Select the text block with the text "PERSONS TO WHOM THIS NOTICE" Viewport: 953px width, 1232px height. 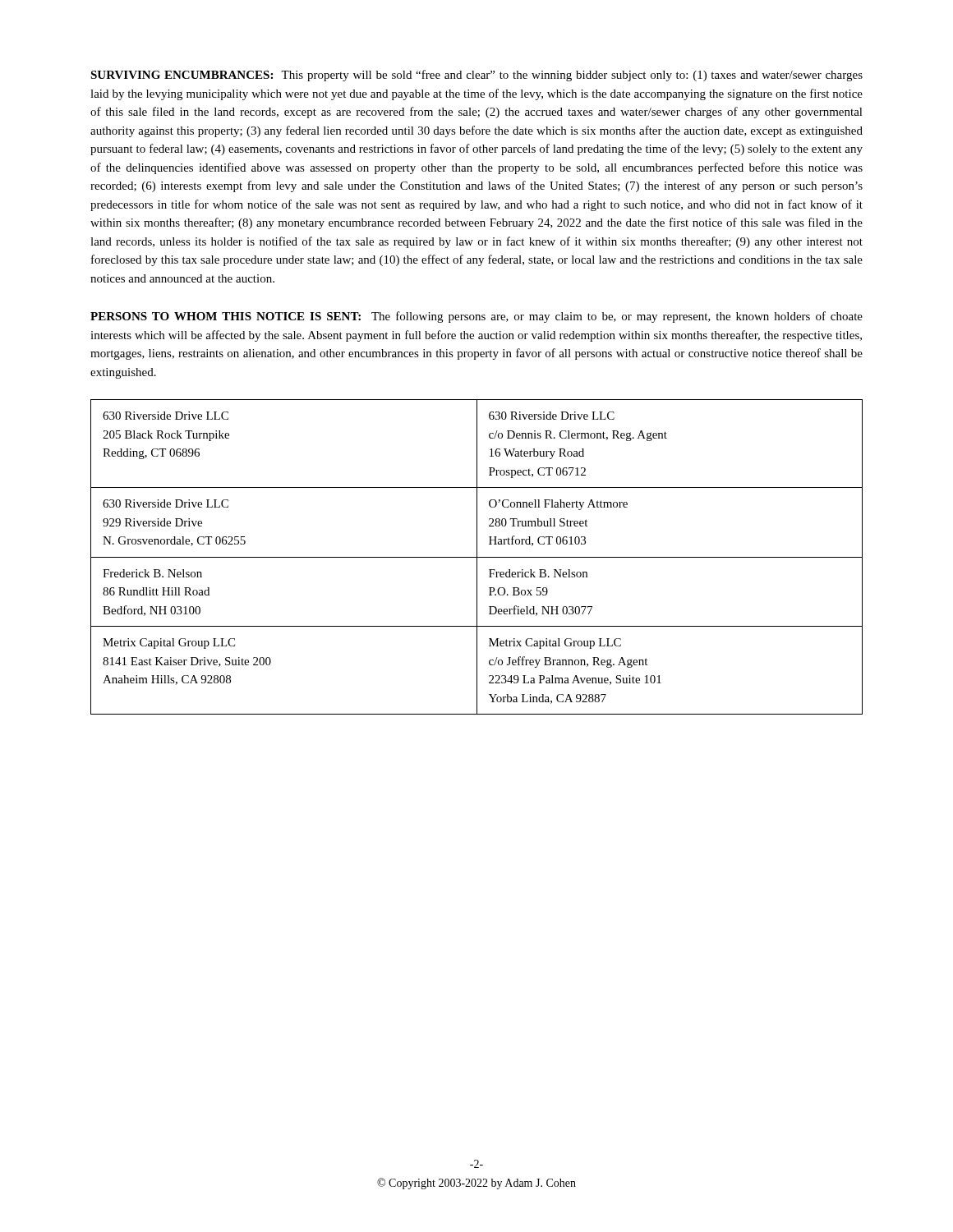tap(476, 344)
